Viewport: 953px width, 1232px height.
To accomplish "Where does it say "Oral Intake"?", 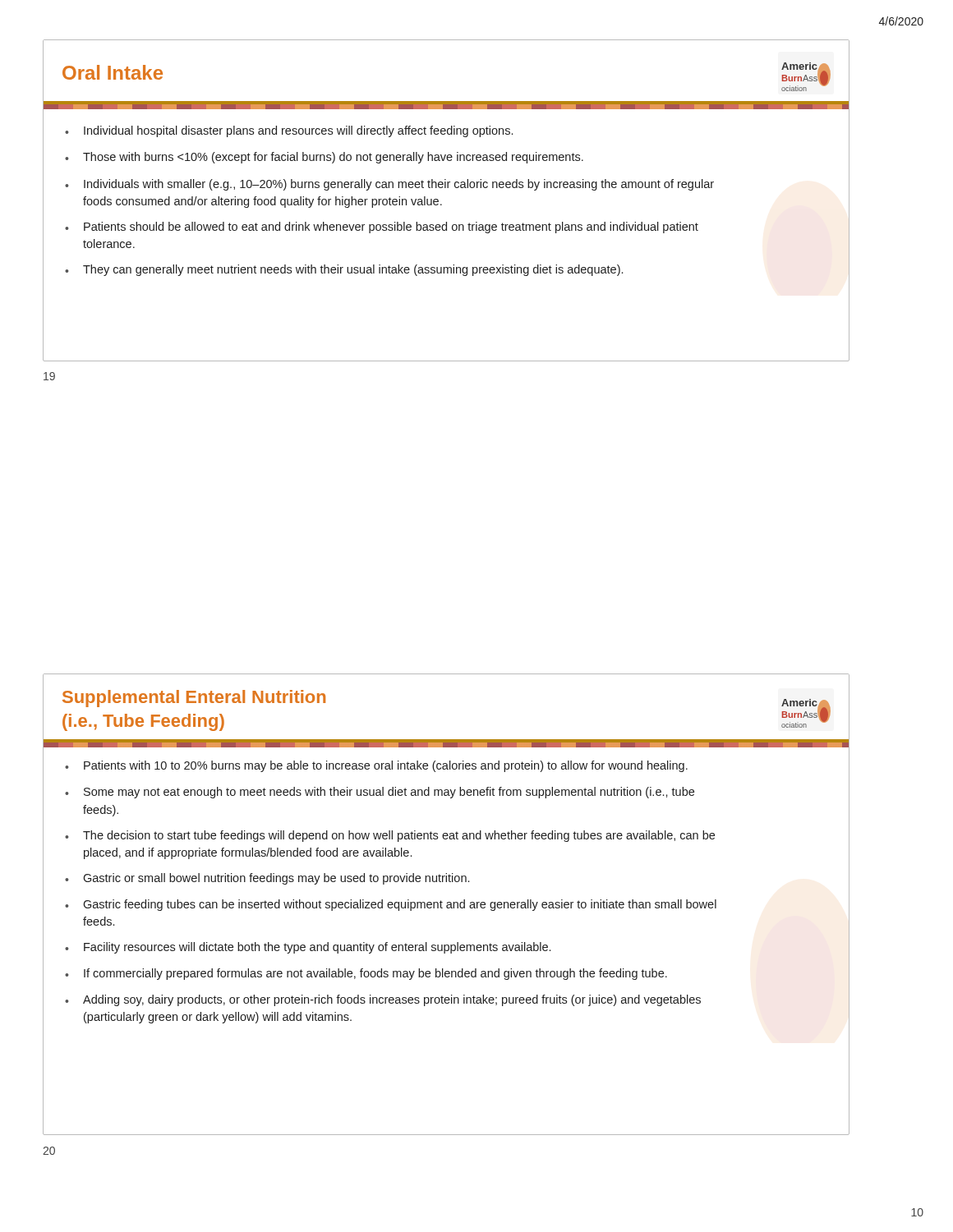I will [113, 73].
